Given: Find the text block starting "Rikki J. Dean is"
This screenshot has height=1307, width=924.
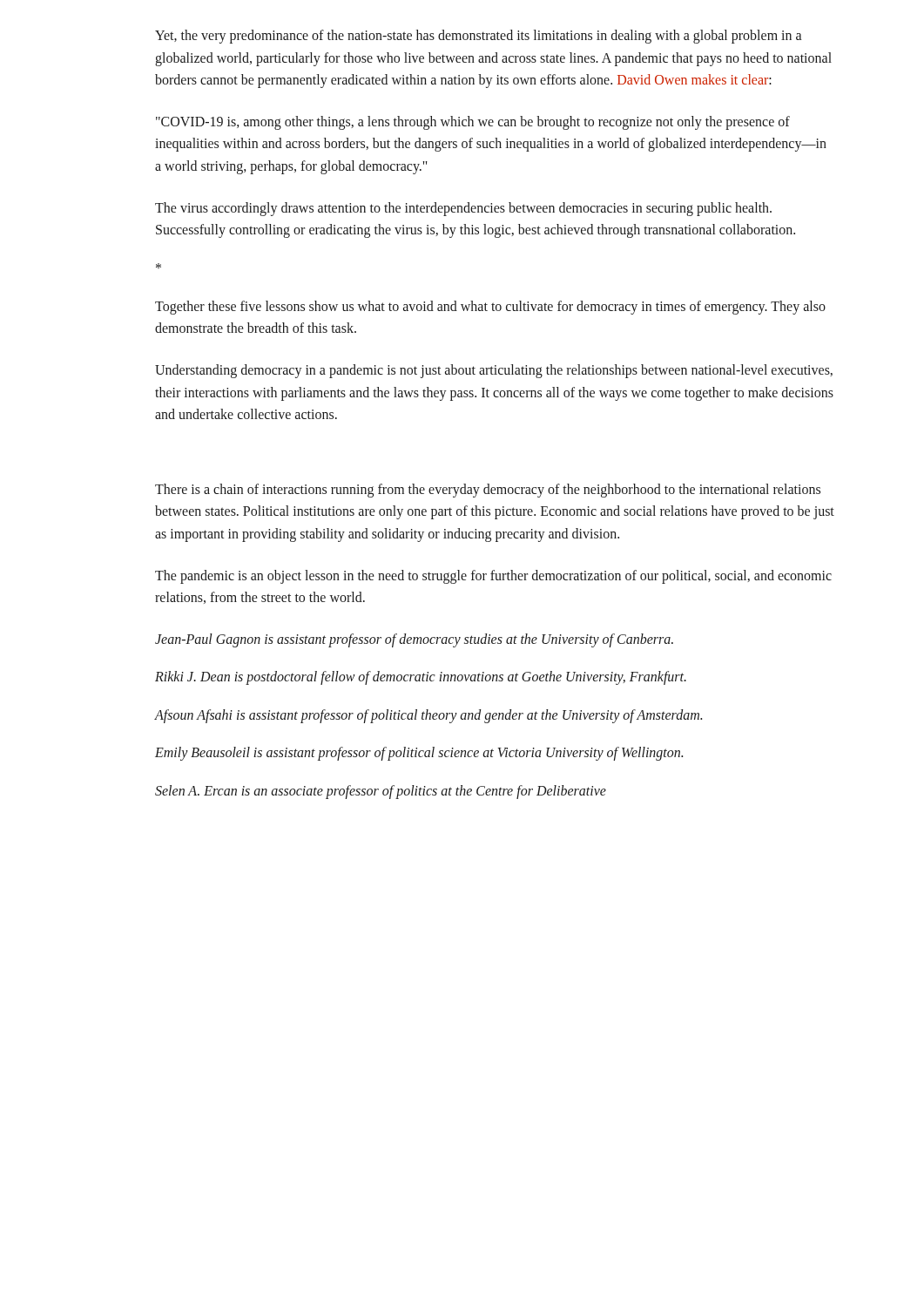Looking at the screenshot, I should pos(495,677).
